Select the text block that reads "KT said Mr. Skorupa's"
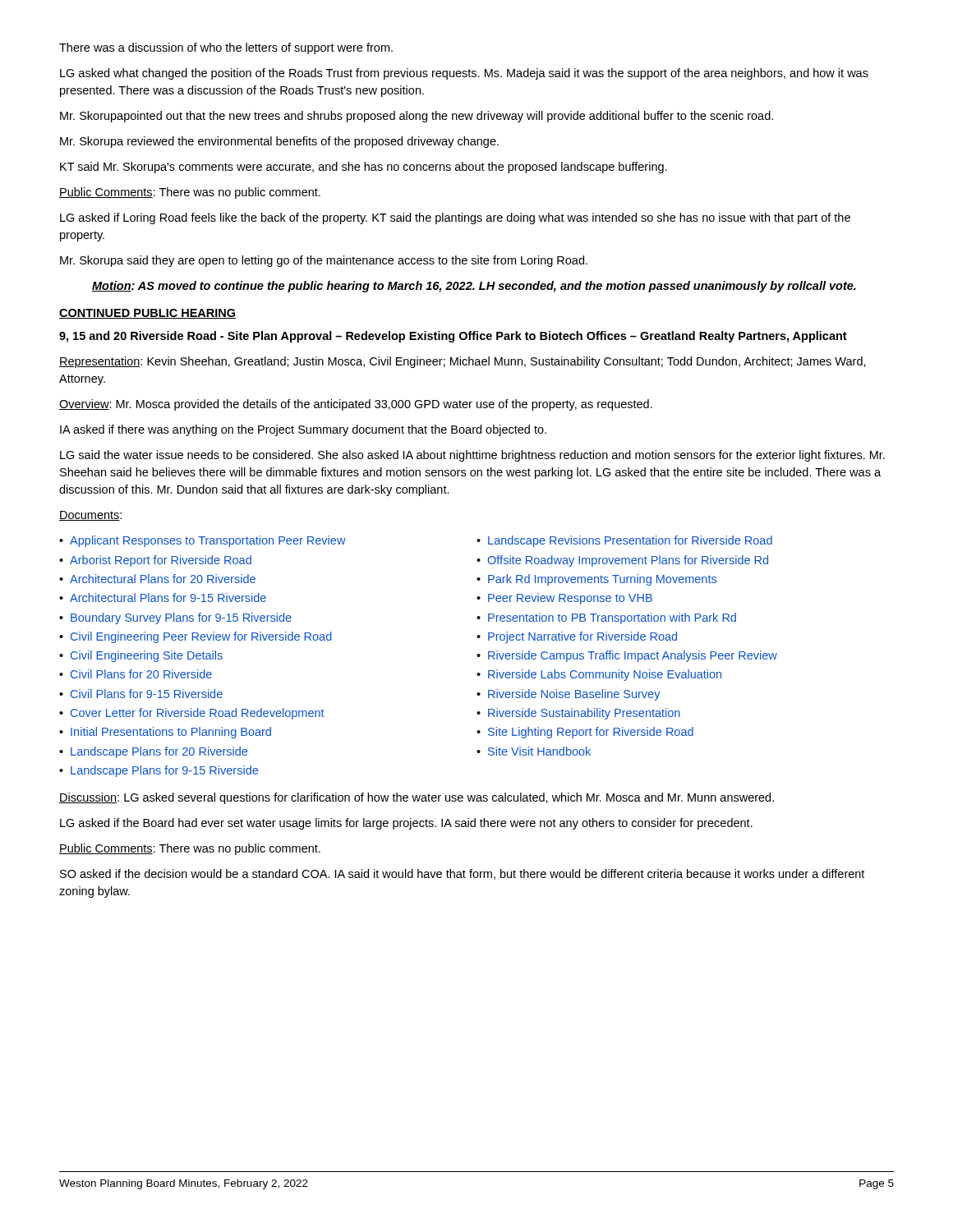The height and width of the screenshot is (1232, 953). [x=476, y=167]
